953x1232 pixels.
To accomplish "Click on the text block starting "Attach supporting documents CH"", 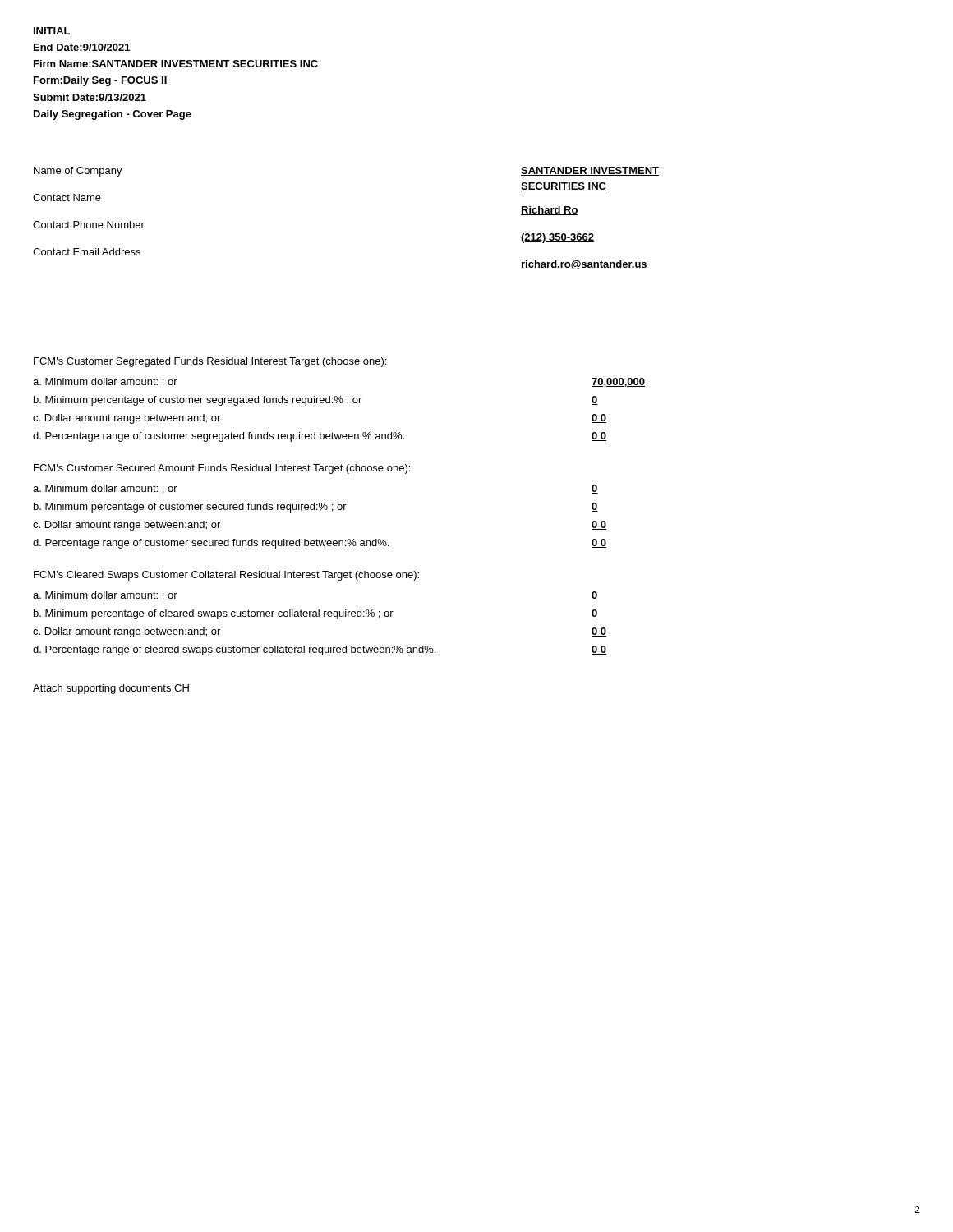I will pyautogui.click(x=111, y=688).
